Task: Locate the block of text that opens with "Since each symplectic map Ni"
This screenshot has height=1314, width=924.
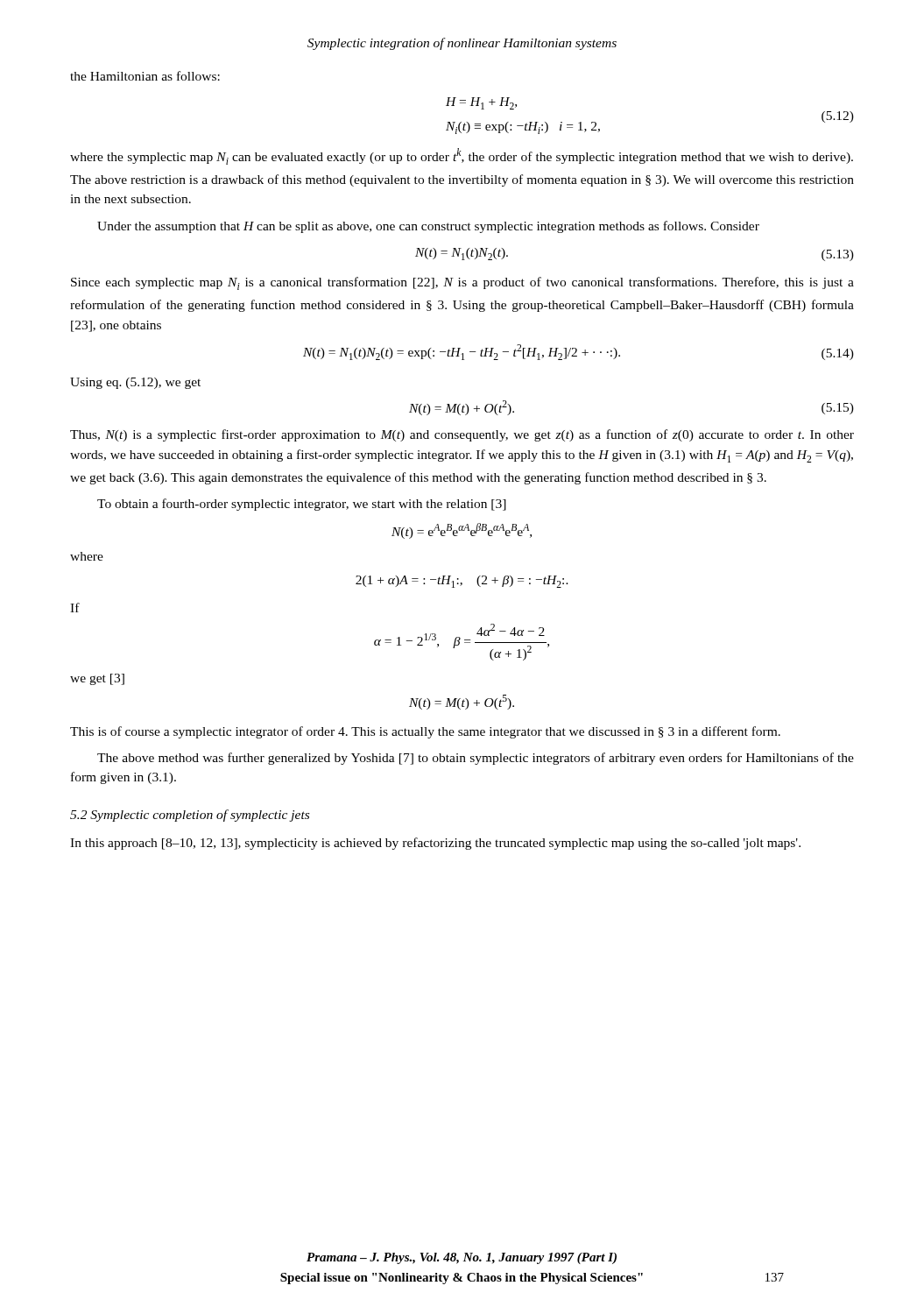Action: 462,303
